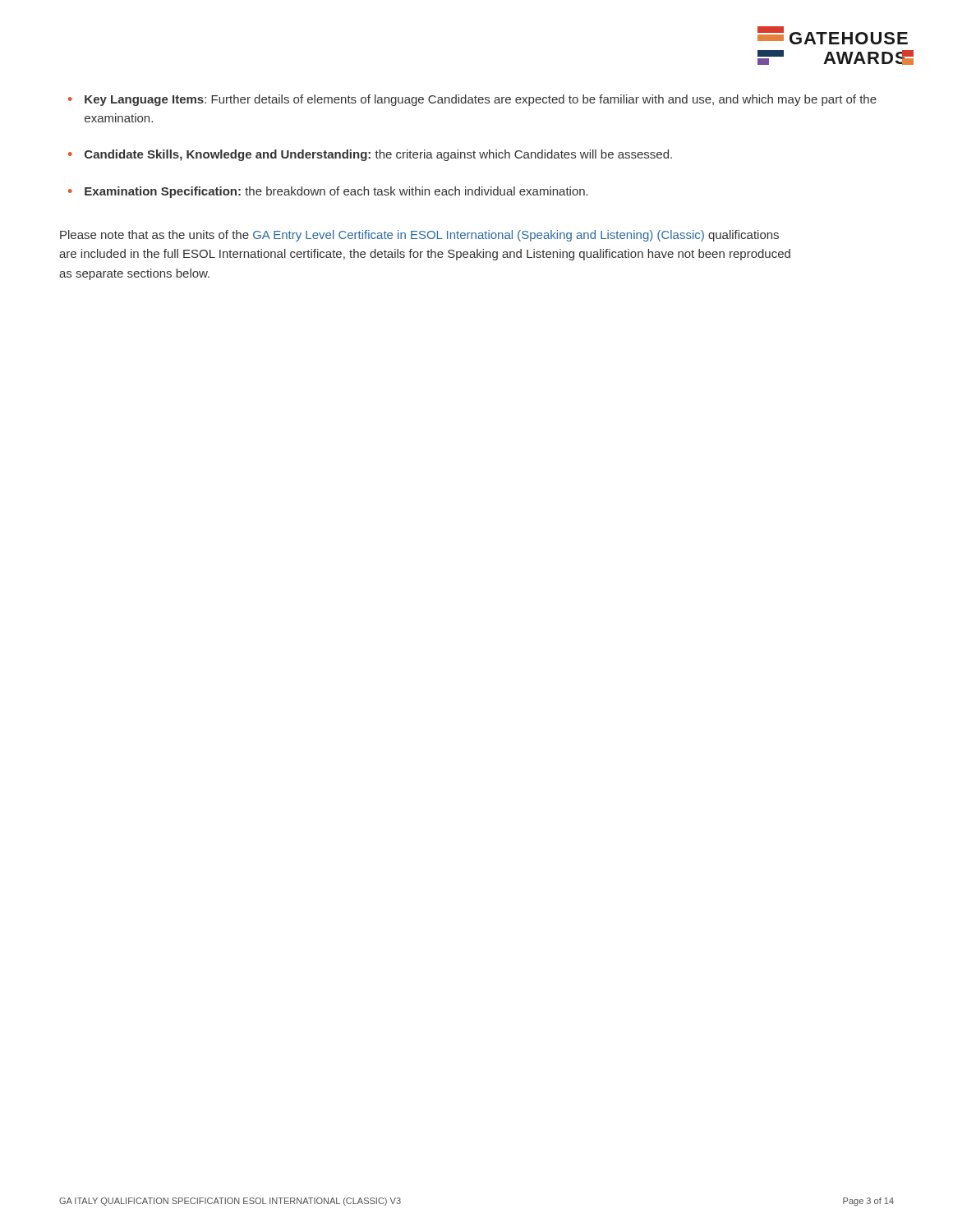953x1232 pixels.
Task: Point to the block starting "• Key Language Items: Further details of"
Action: click(x=481, y=109)
